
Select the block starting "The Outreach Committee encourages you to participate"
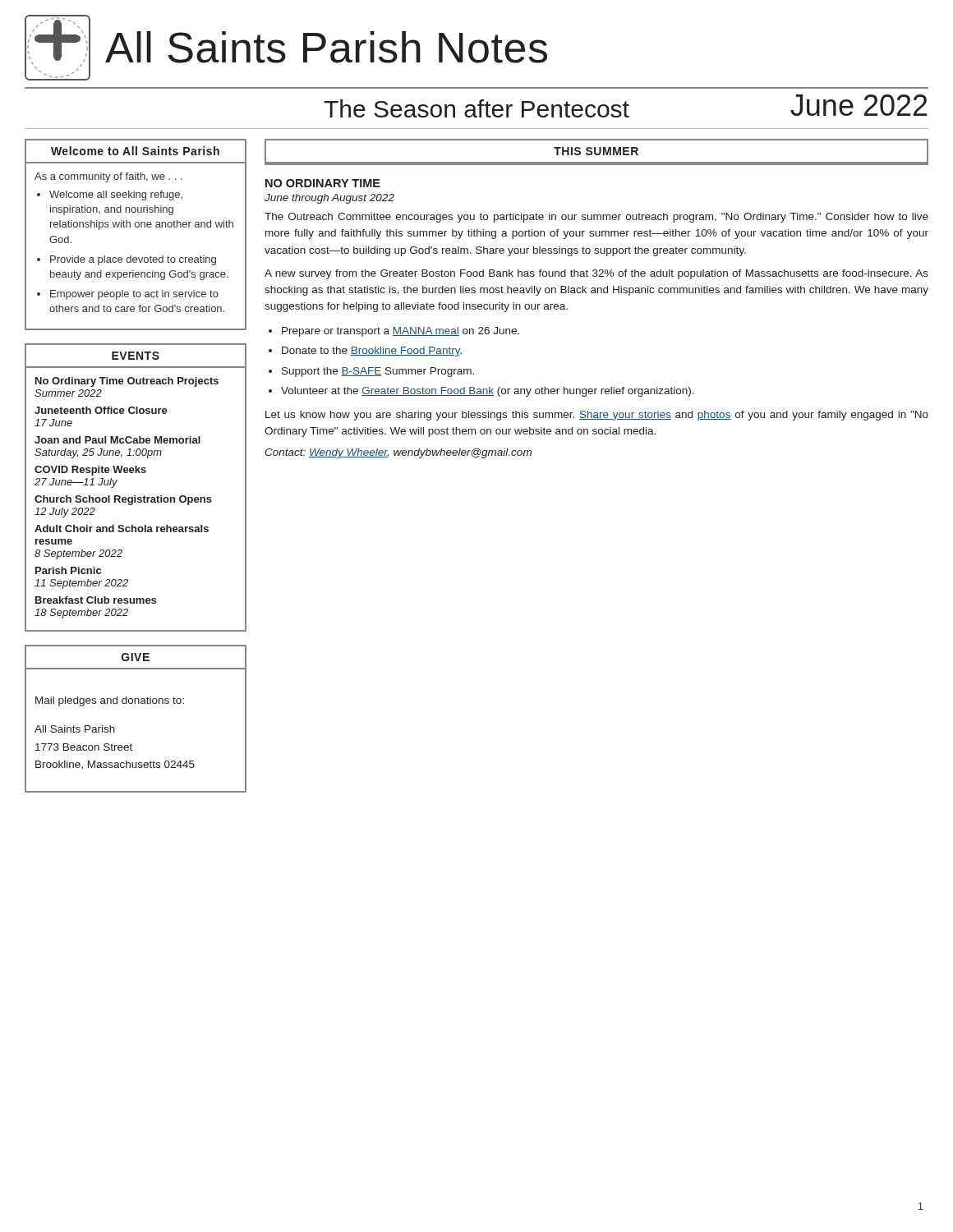click(596, 233)
